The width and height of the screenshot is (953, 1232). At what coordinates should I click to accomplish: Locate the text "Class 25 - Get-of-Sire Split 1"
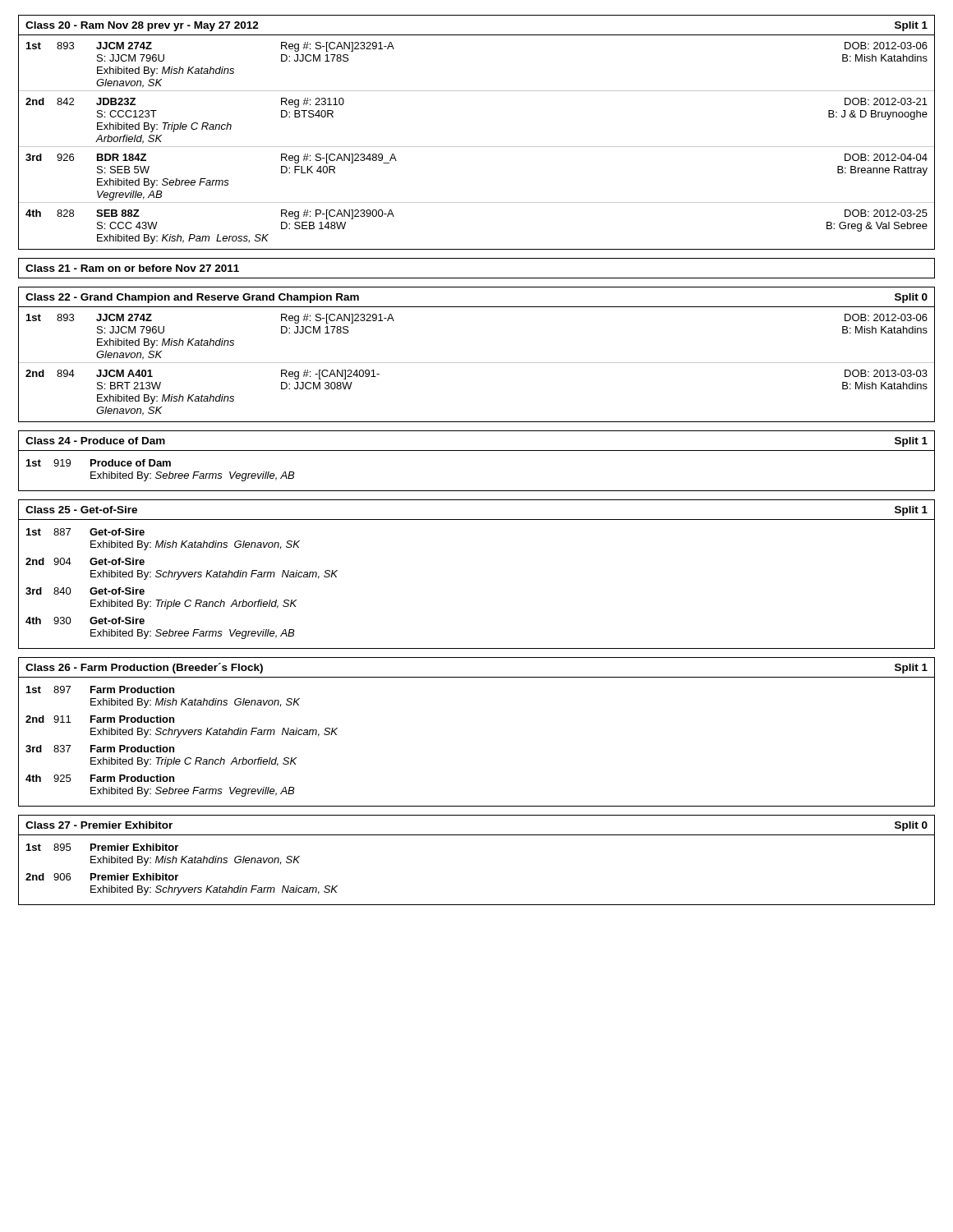pyautogui.click(x=476, y=510)
